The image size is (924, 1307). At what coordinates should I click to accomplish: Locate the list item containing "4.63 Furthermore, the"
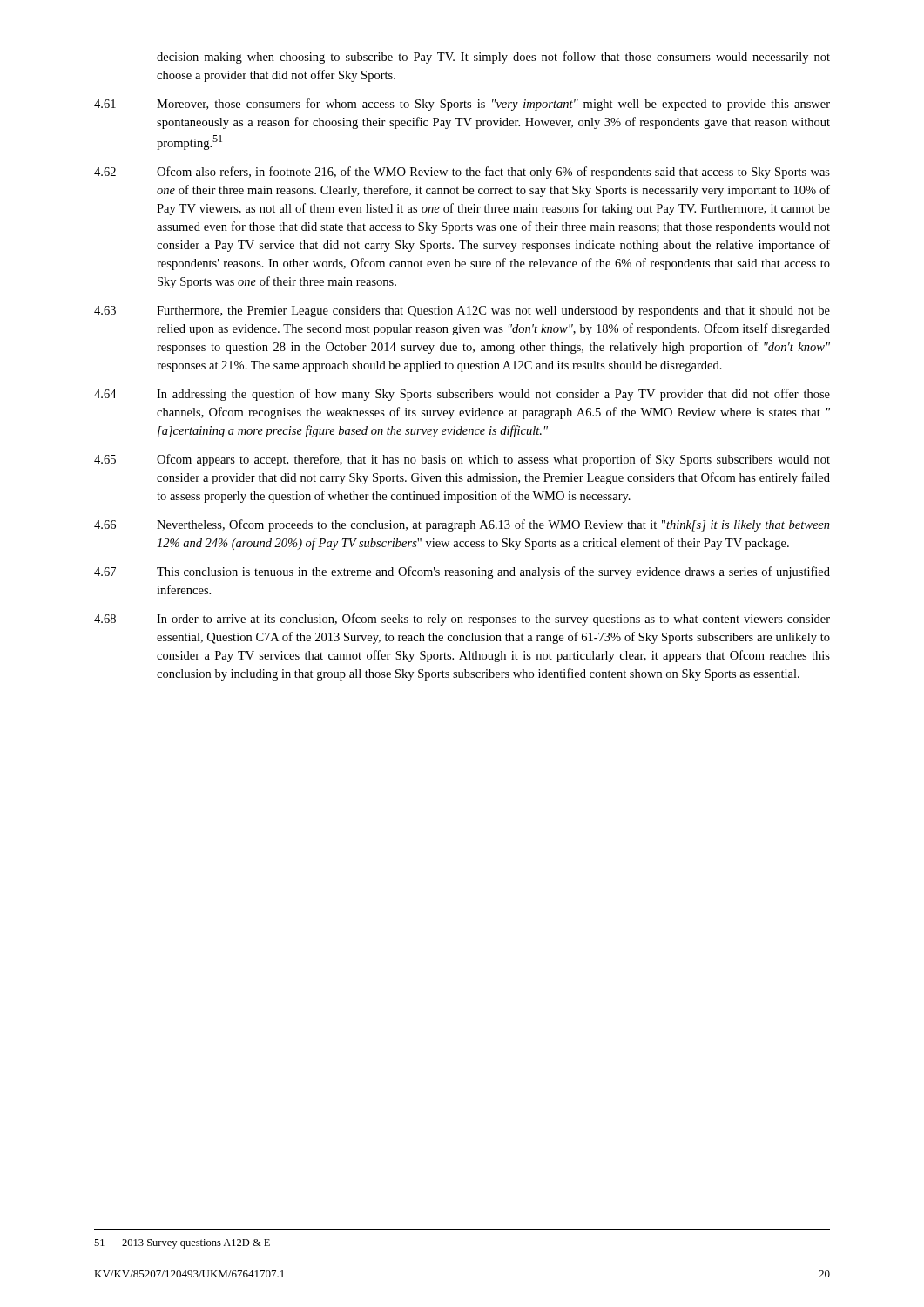click(462, 338)
